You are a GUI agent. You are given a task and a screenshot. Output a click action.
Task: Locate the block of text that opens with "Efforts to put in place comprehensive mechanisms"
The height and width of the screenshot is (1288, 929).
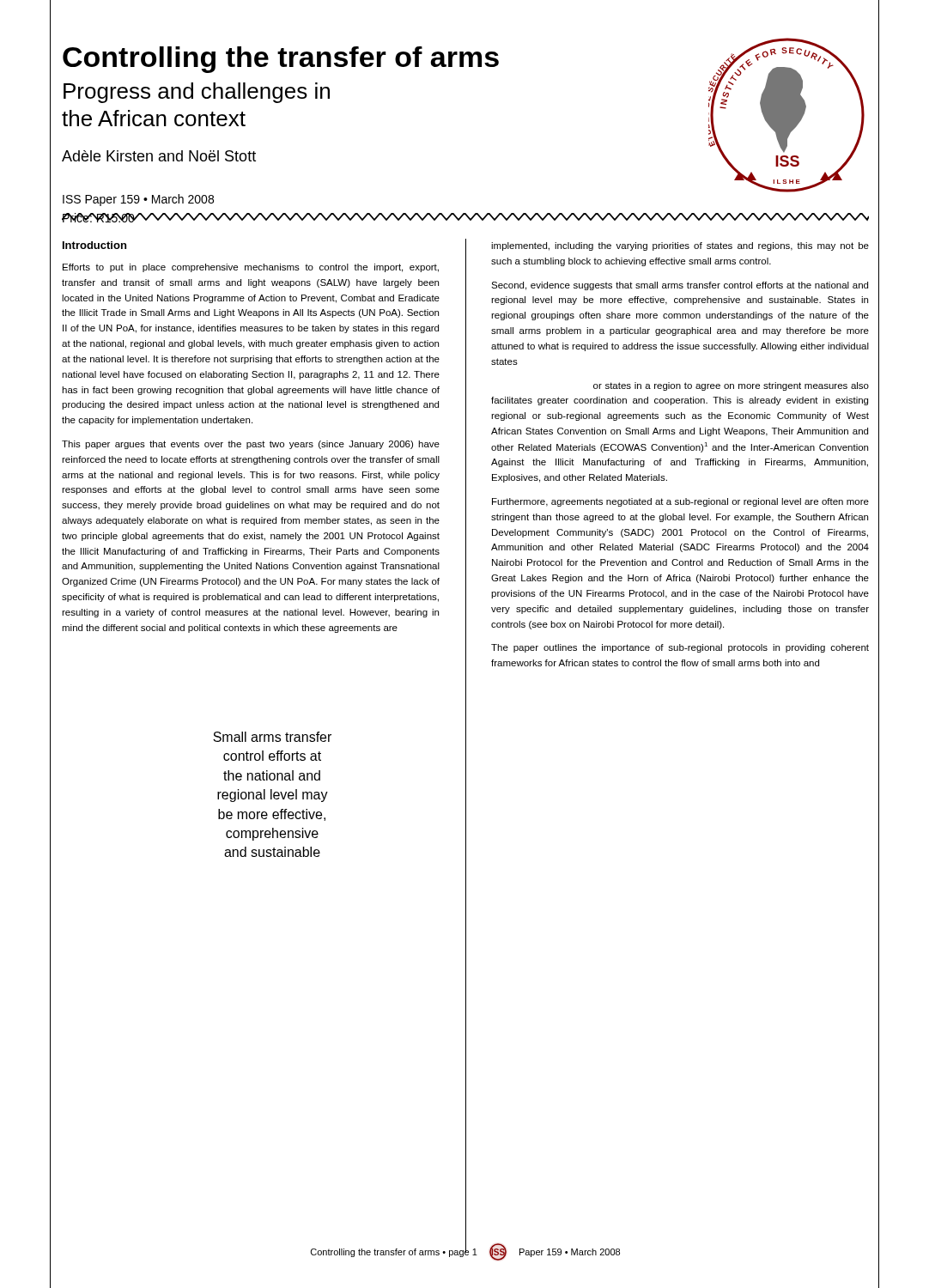pyautogui.click(x=251, y=344)
